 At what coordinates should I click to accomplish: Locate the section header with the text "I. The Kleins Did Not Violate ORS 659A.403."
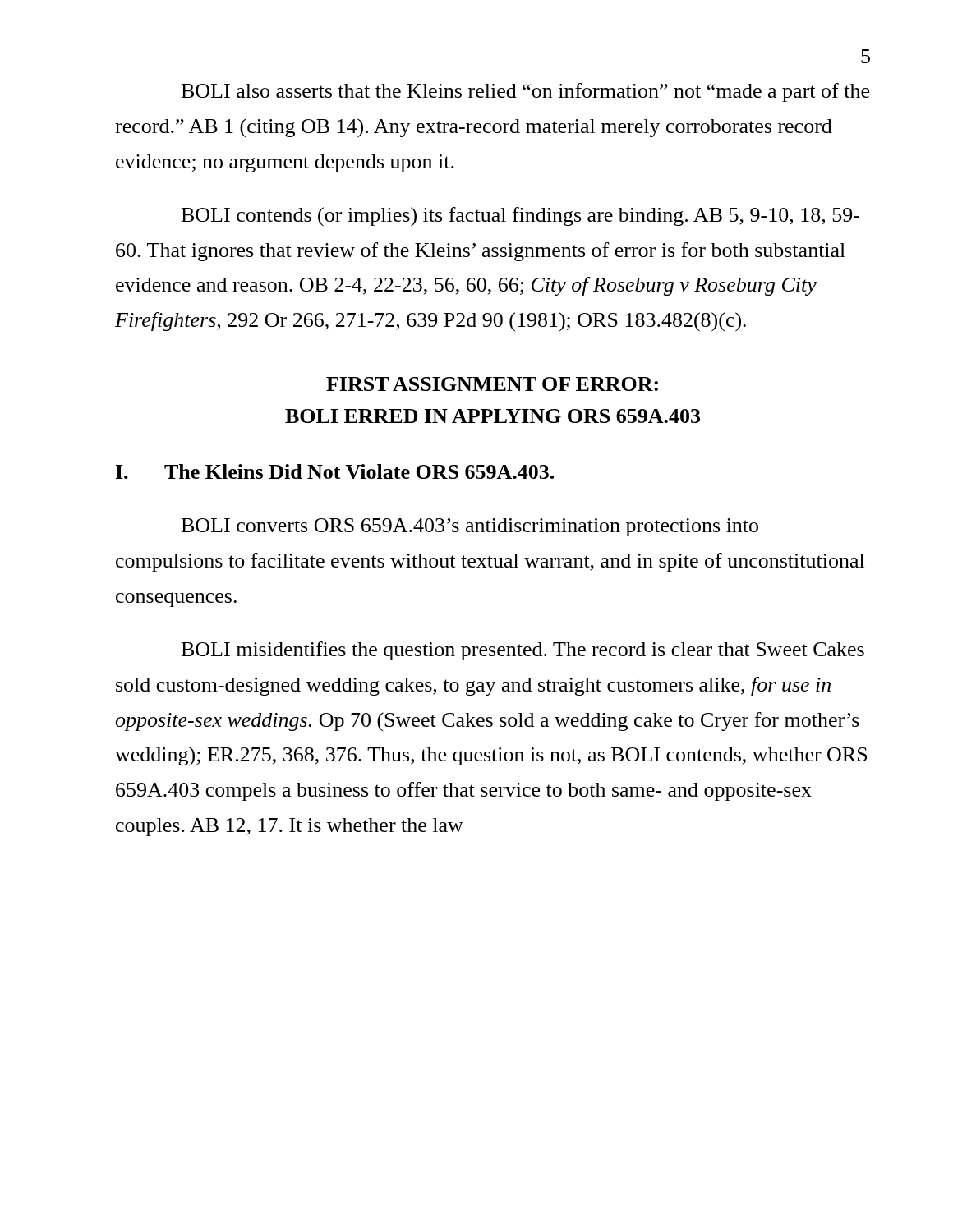tap(335, 473)
